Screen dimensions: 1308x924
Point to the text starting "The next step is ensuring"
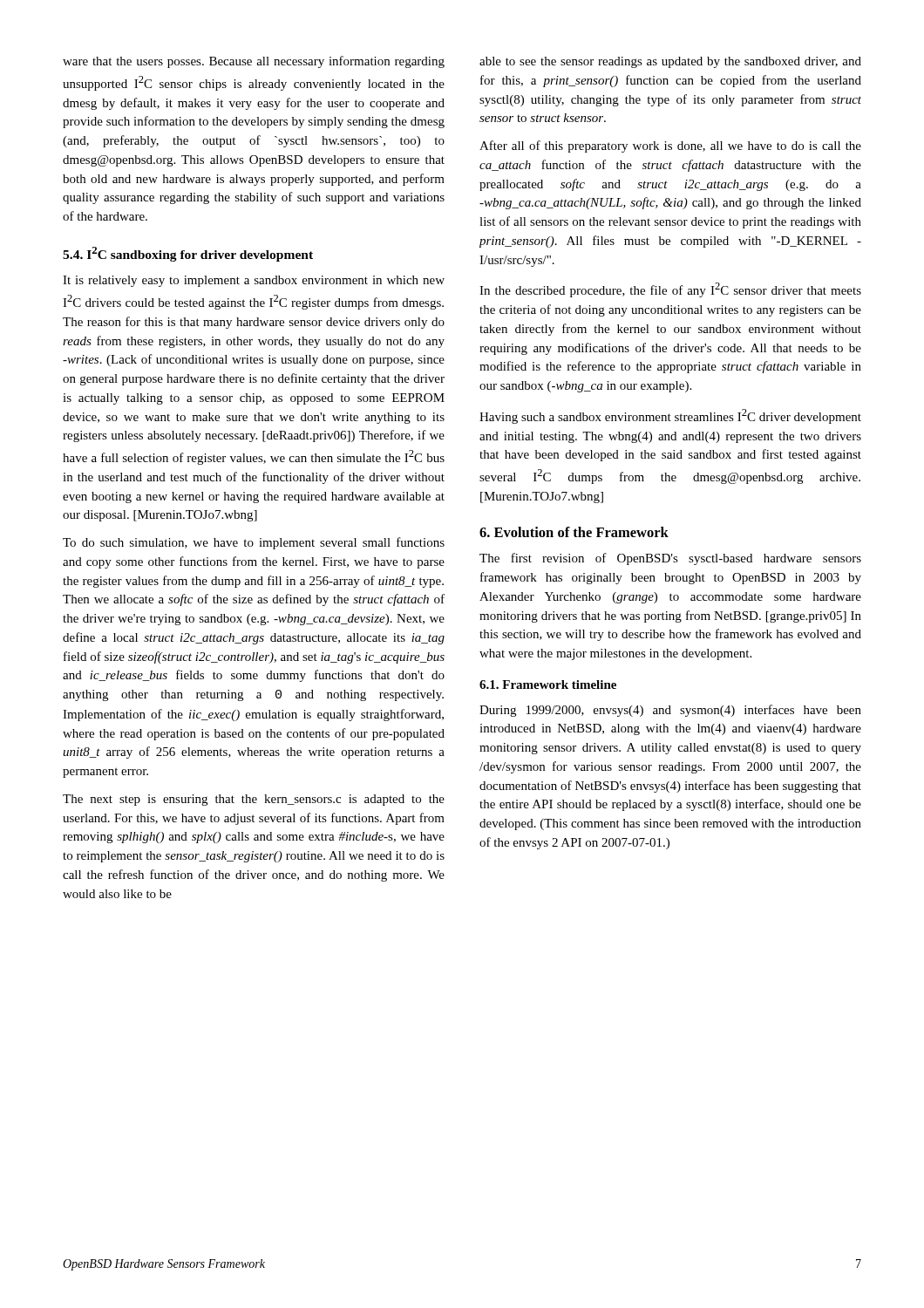pyautogui.click(x=254, y=847)
